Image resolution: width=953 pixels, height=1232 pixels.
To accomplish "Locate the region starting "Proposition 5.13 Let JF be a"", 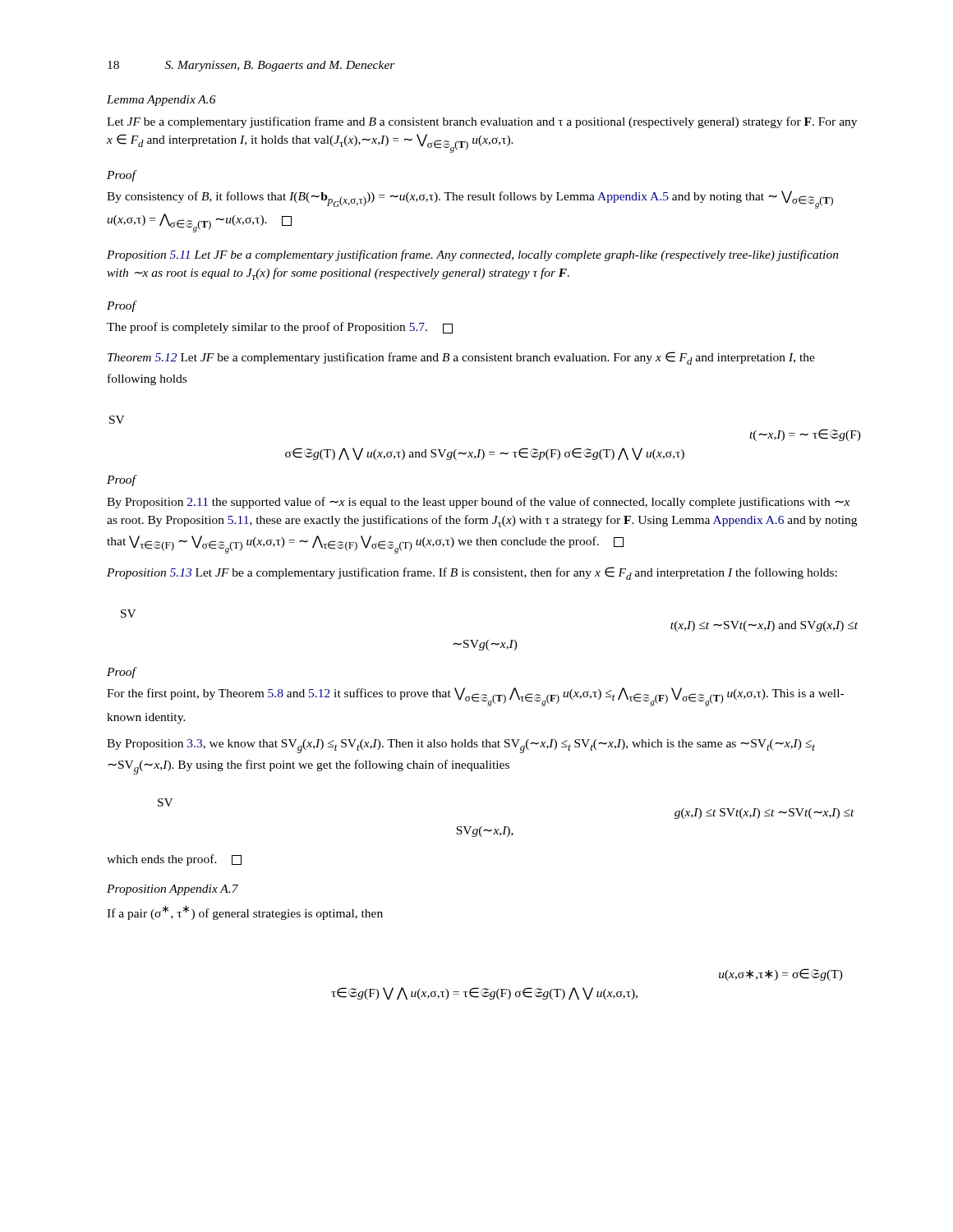I will point(472,574).
